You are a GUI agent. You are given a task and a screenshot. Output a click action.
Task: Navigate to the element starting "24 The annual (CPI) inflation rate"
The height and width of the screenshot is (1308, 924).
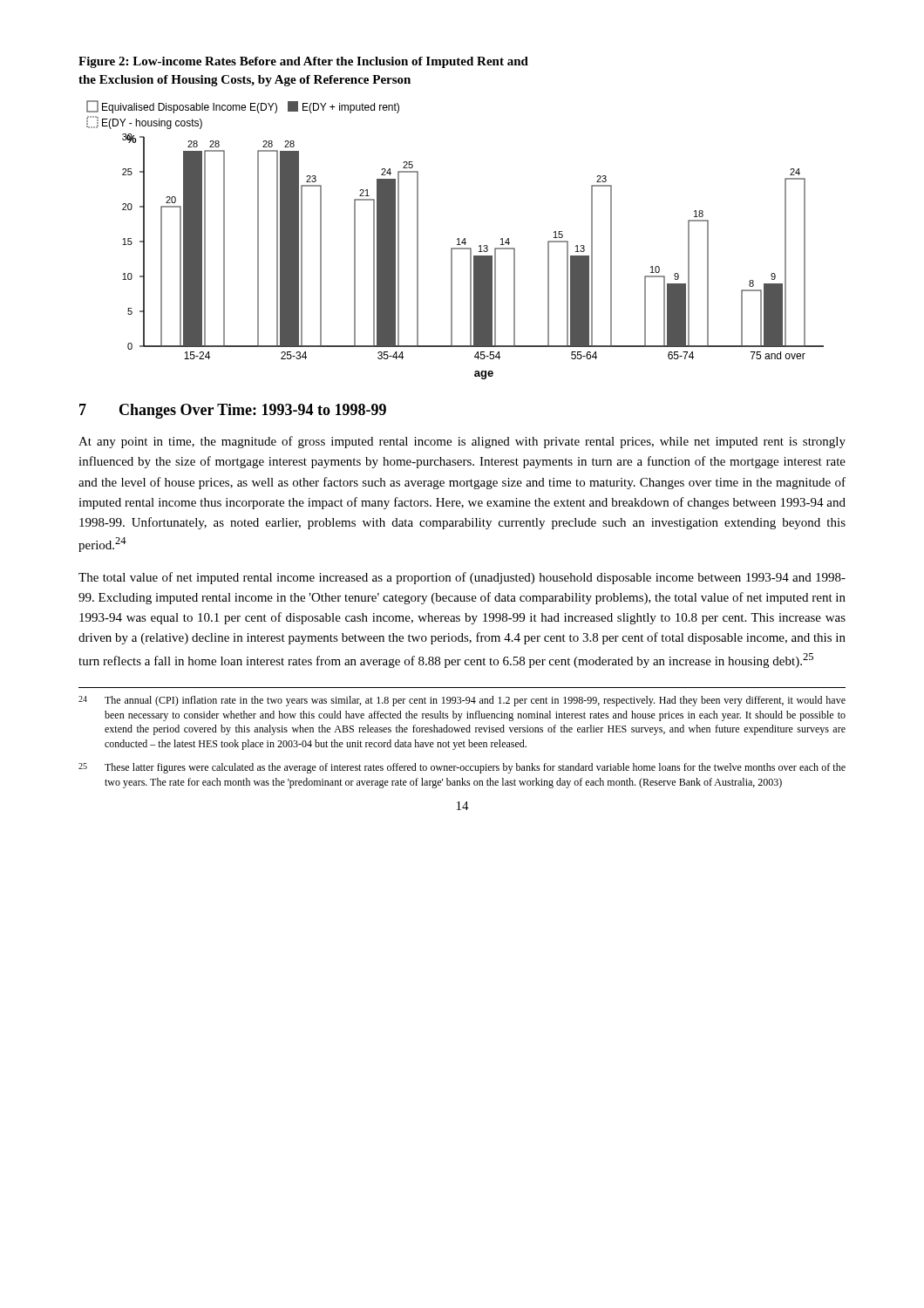[x=462, y=722]
